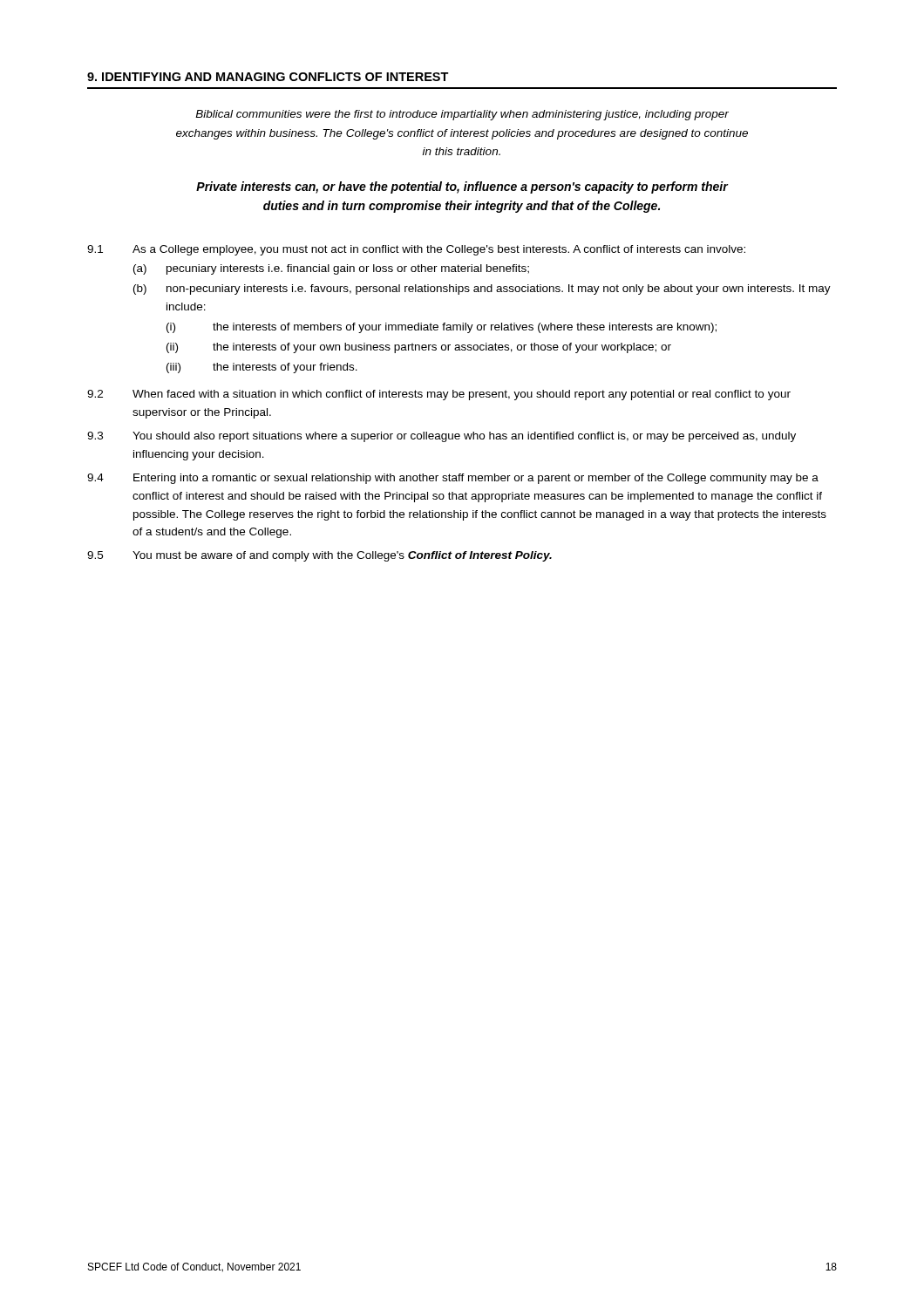Screen dimensions: 1308x924
Task: Where is the passage that starts "Private interests can, or have the"?
Action: coord(462,196)
